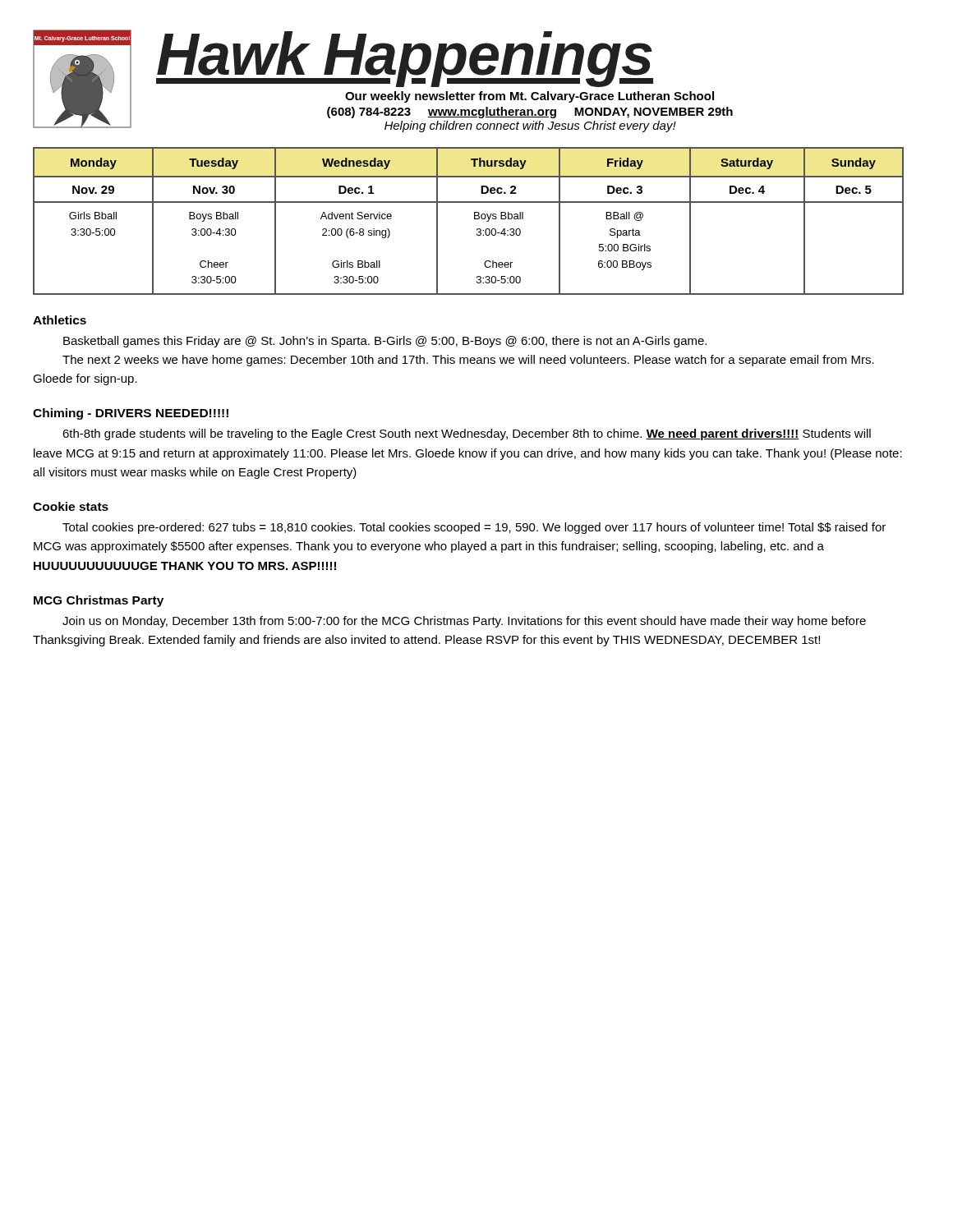
Task: Click on the title containing "Hawk Happenings"
Action: pos(530,54)
